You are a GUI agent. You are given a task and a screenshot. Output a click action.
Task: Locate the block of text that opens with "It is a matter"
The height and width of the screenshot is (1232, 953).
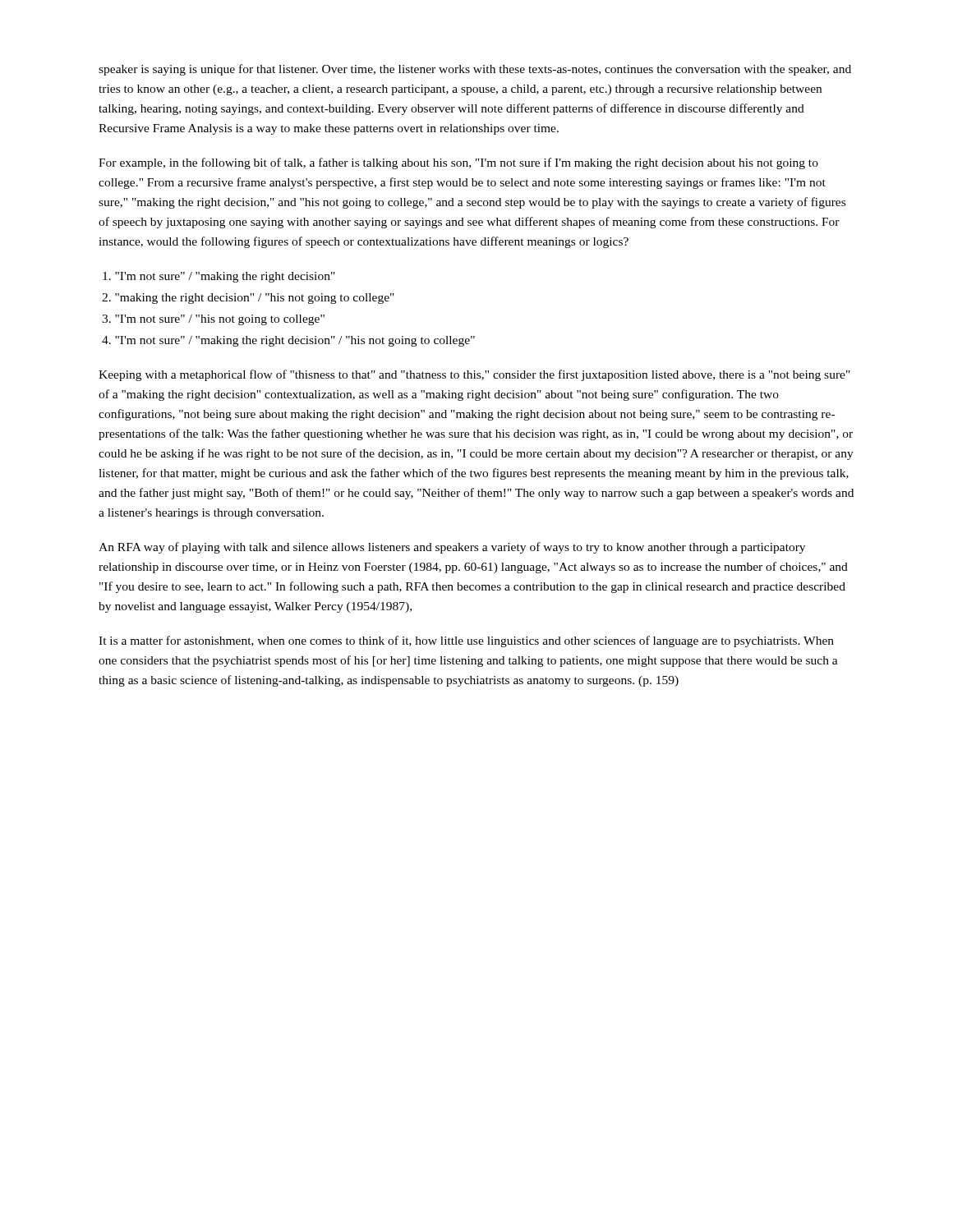(468, 660)
